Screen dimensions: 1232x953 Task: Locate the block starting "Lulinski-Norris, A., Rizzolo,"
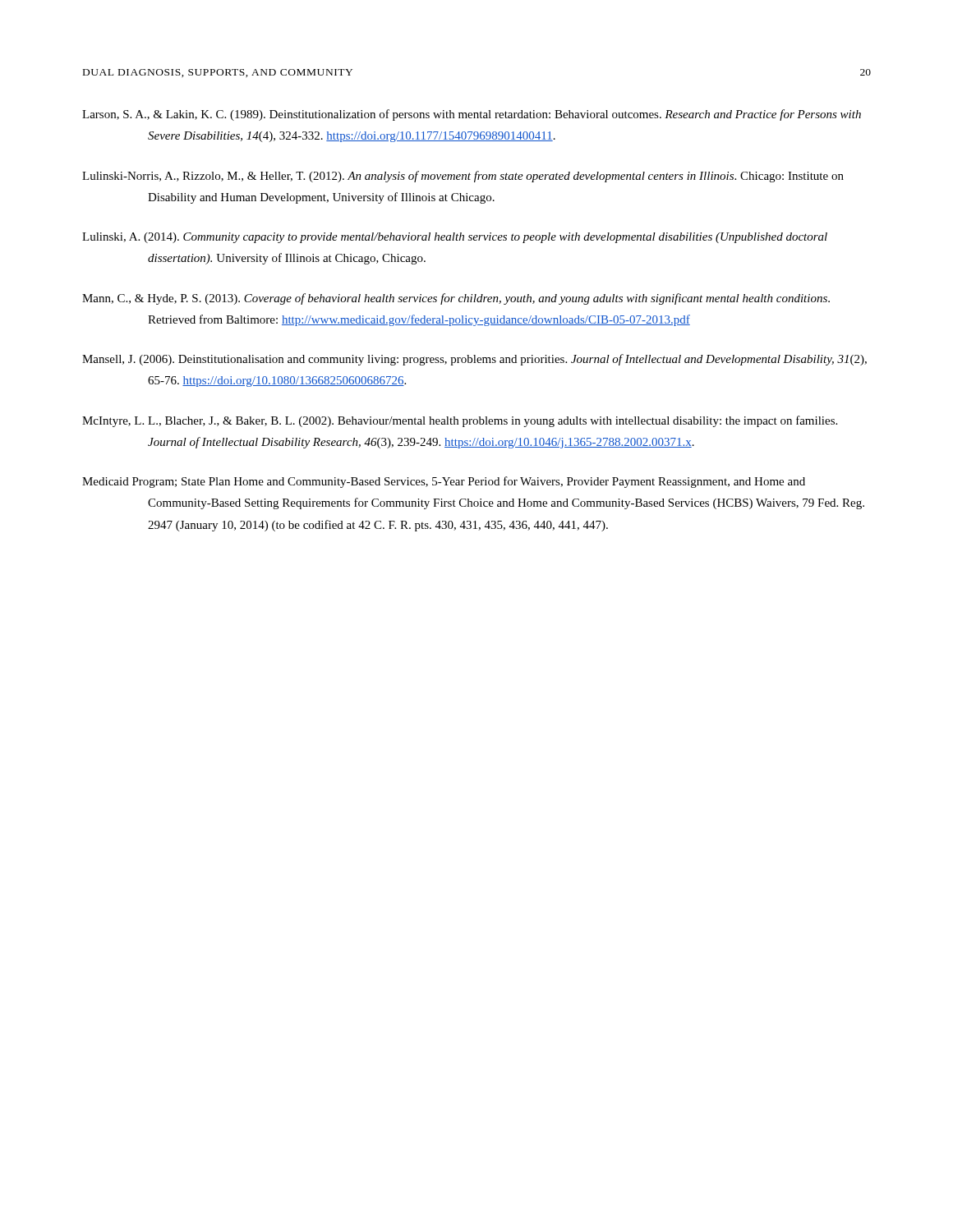coord(463,186)
